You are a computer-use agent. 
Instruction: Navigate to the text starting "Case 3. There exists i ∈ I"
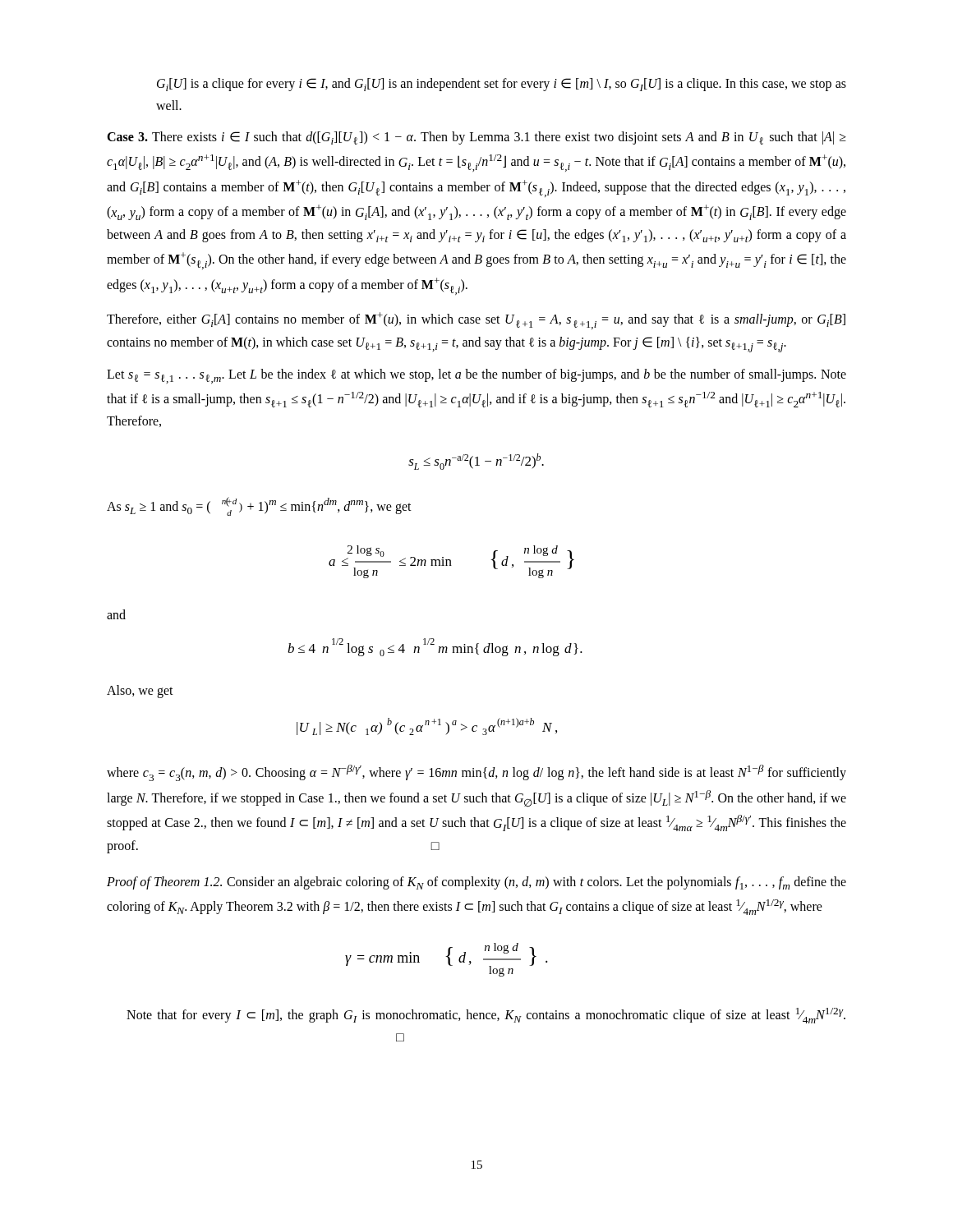pyautogui.click(x=476, y=212)
